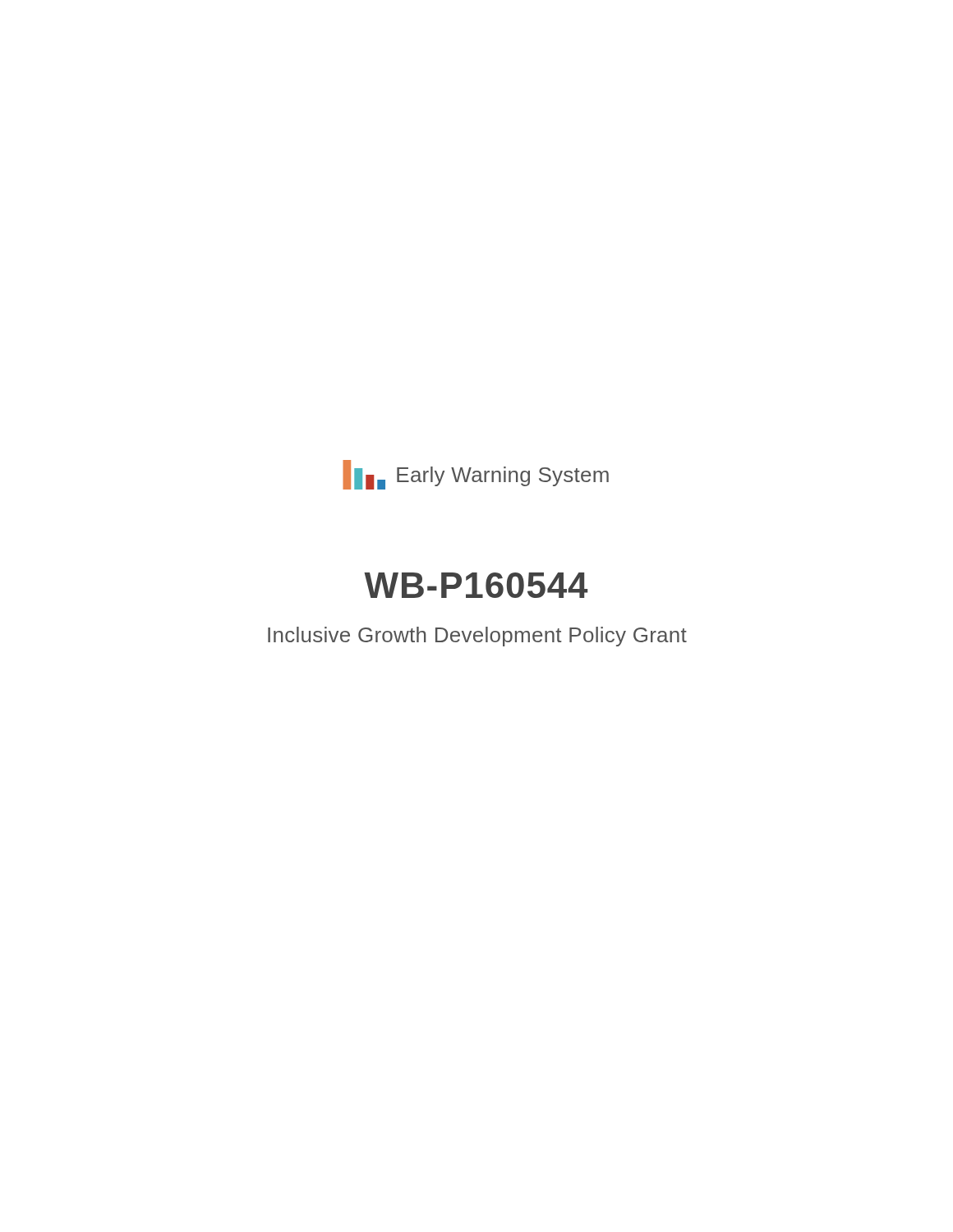953x1232 pixels.
Task: Find the title
Action: [x=476, y=585]
